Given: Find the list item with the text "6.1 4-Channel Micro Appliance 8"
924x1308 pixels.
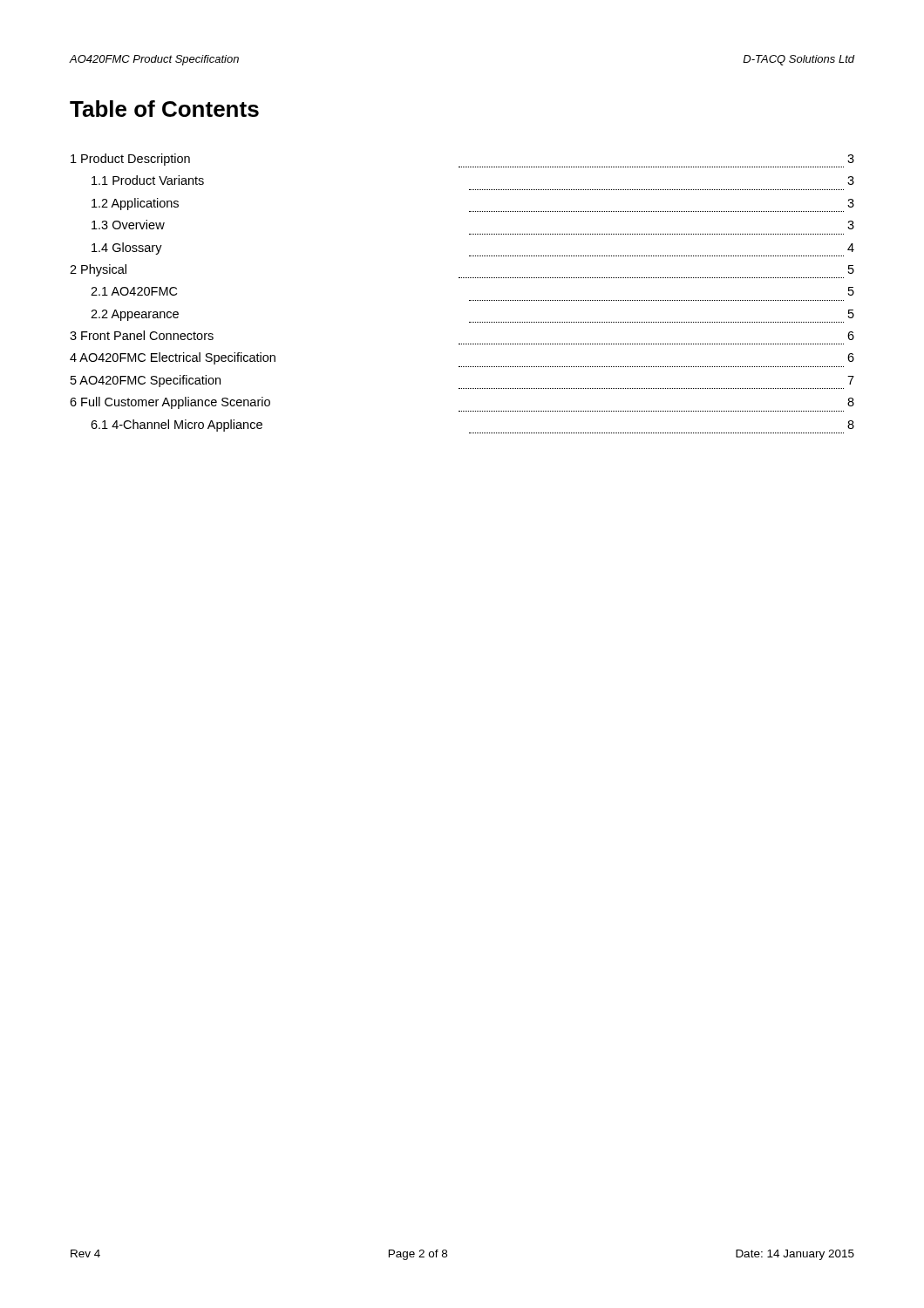Looking at the screenshot, I should coord(472,425).
